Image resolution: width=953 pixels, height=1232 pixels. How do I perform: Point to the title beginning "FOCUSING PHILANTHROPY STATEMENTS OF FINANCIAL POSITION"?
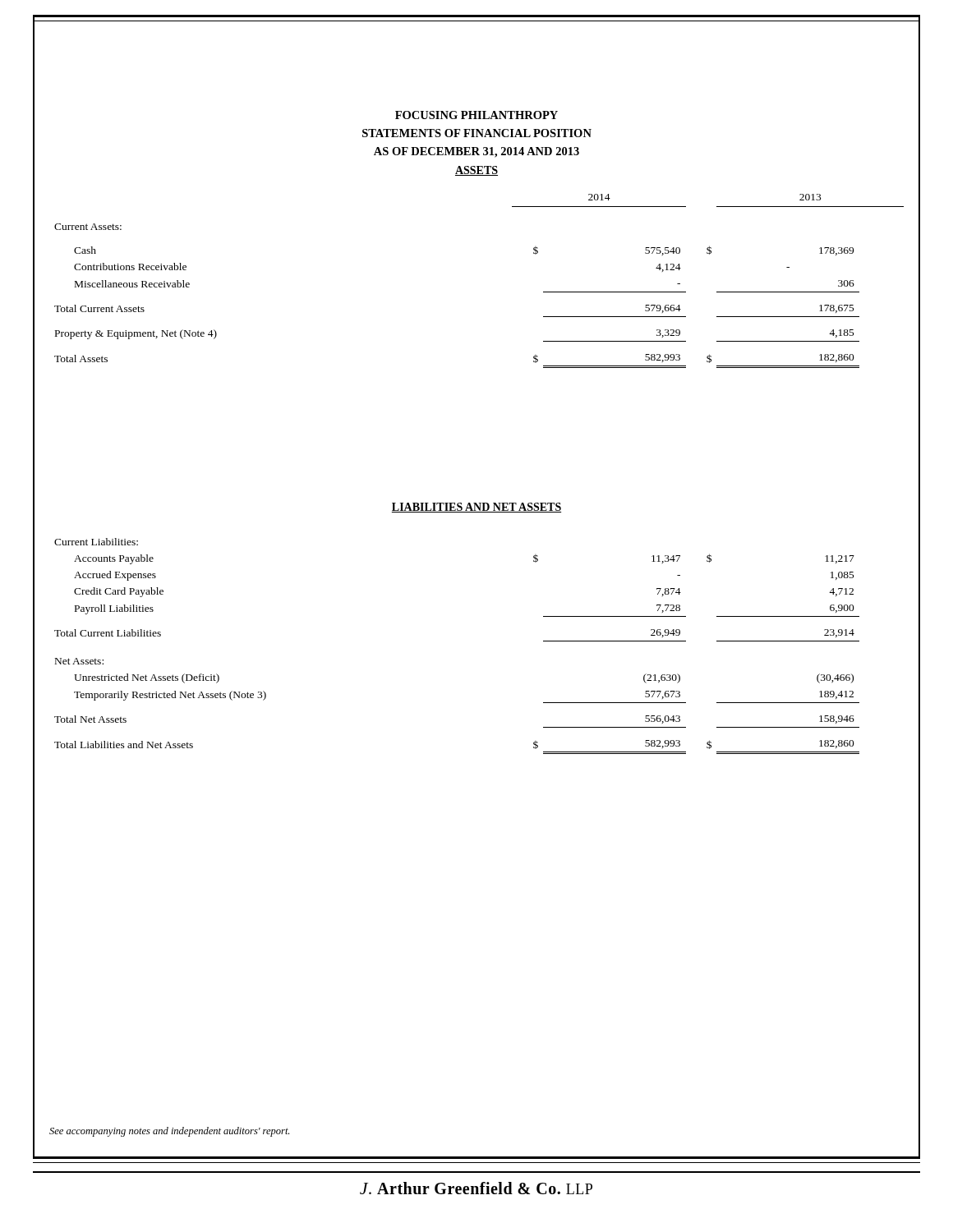(476, 133)
